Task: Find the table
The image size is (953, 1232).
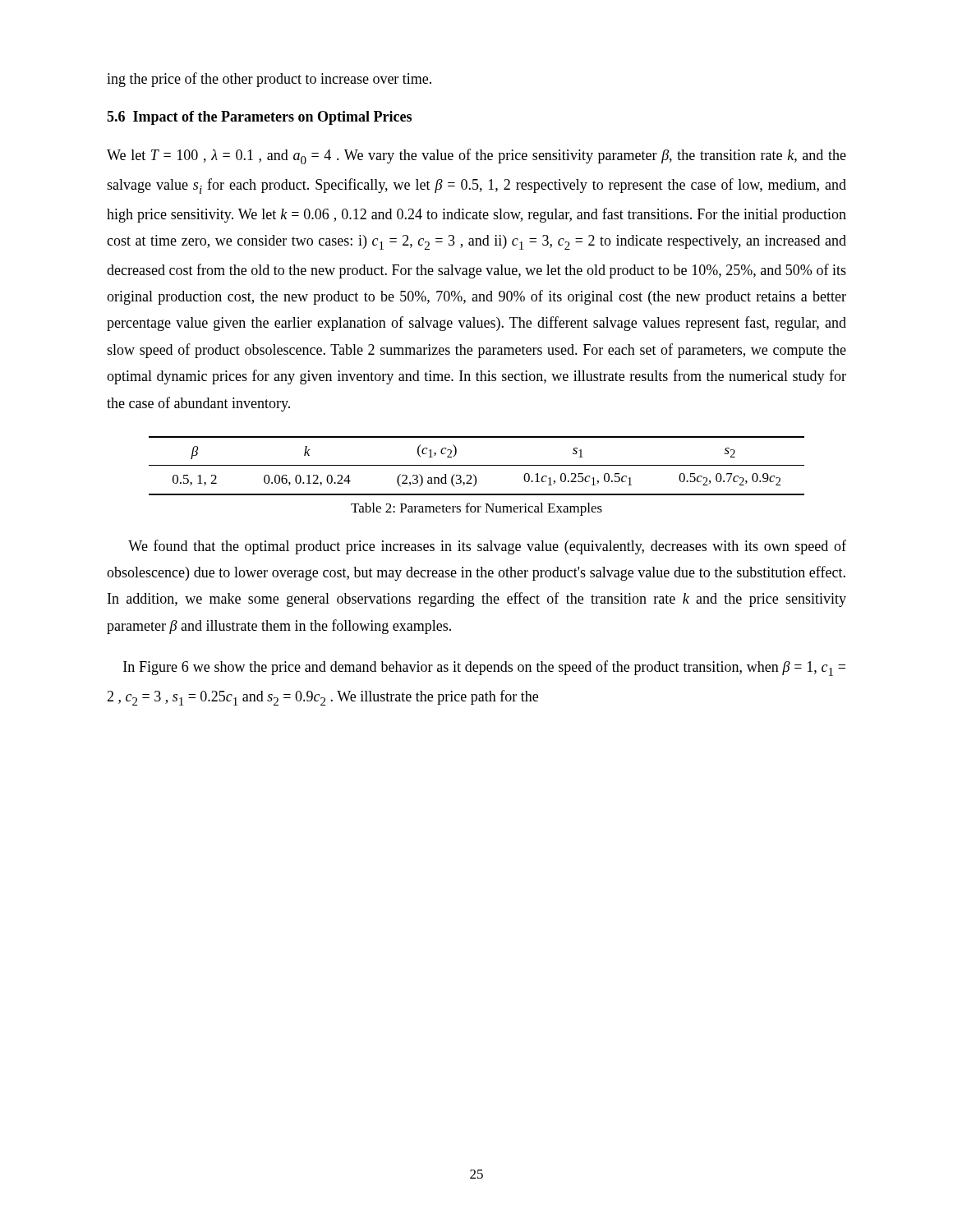Action: (x=476, y=466)
